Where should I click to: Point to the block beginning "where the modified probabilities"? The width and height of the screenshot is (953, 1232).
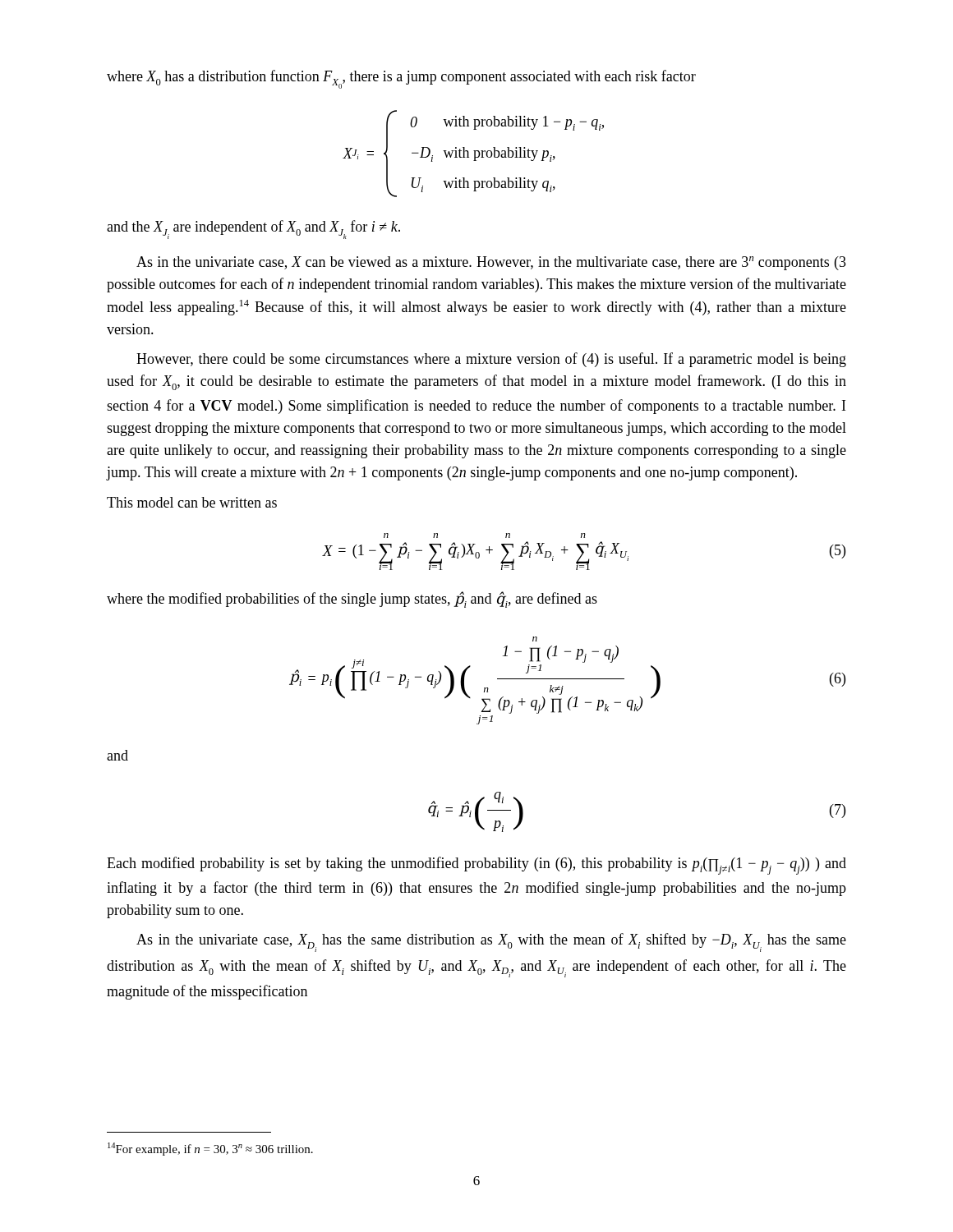(476, 600)
